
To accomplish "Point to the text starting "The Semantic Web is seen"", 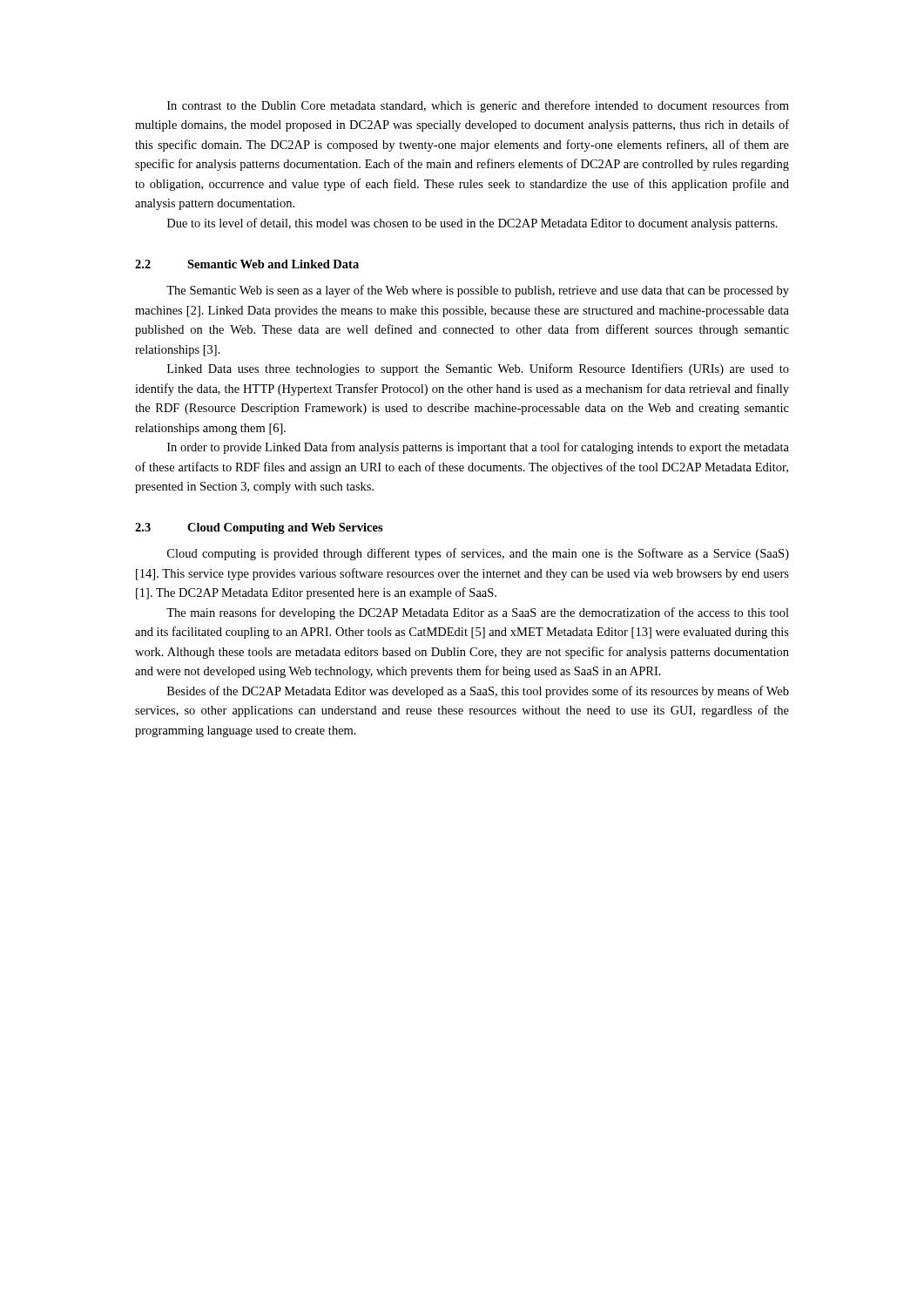I will (x=462, y=389).
